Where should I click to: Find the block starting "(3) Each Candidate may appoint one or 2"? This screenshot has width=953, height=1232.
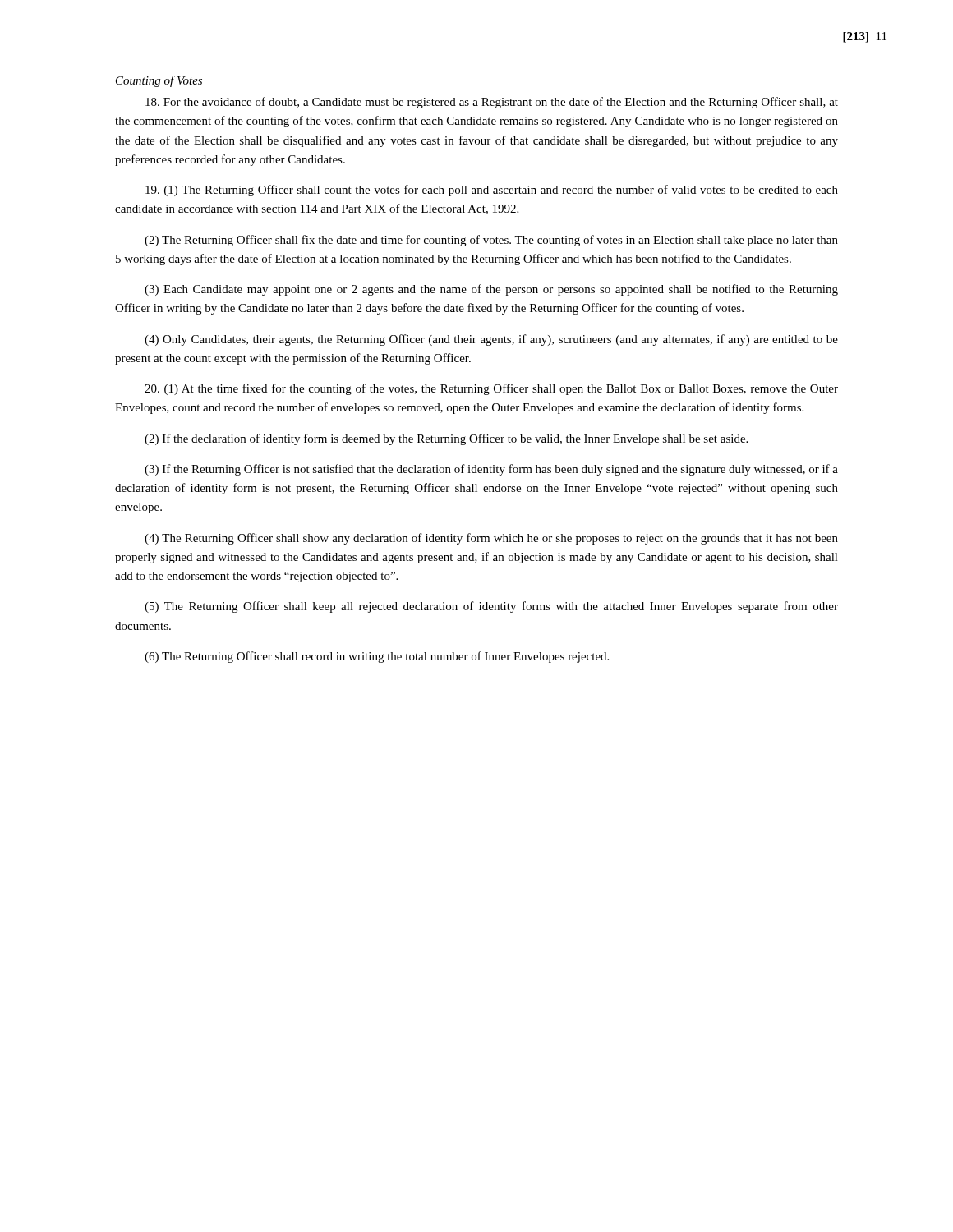(x=476, y=299)
